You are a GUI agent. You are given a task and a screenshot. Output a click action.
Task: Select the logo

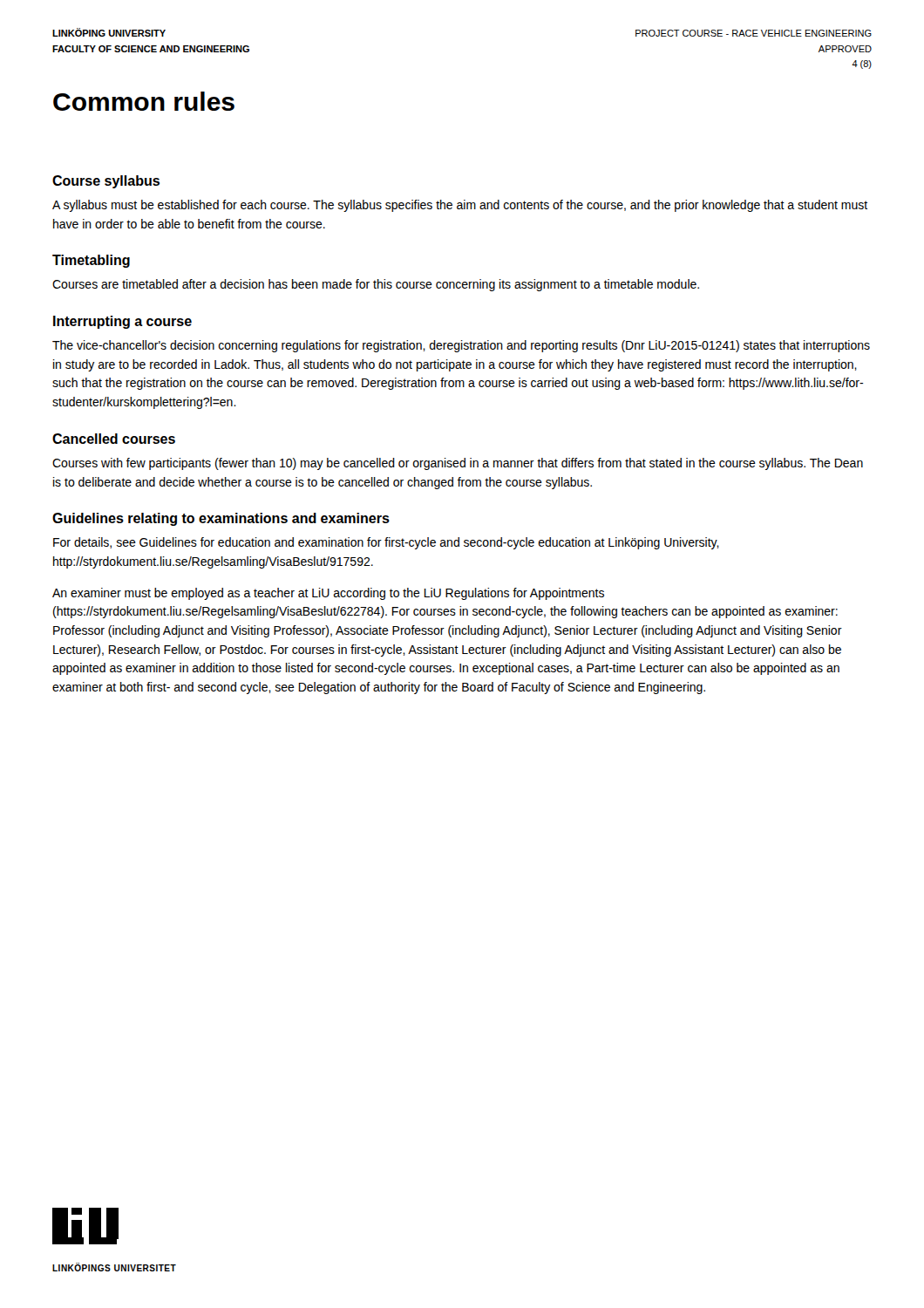pos(114,1240)
